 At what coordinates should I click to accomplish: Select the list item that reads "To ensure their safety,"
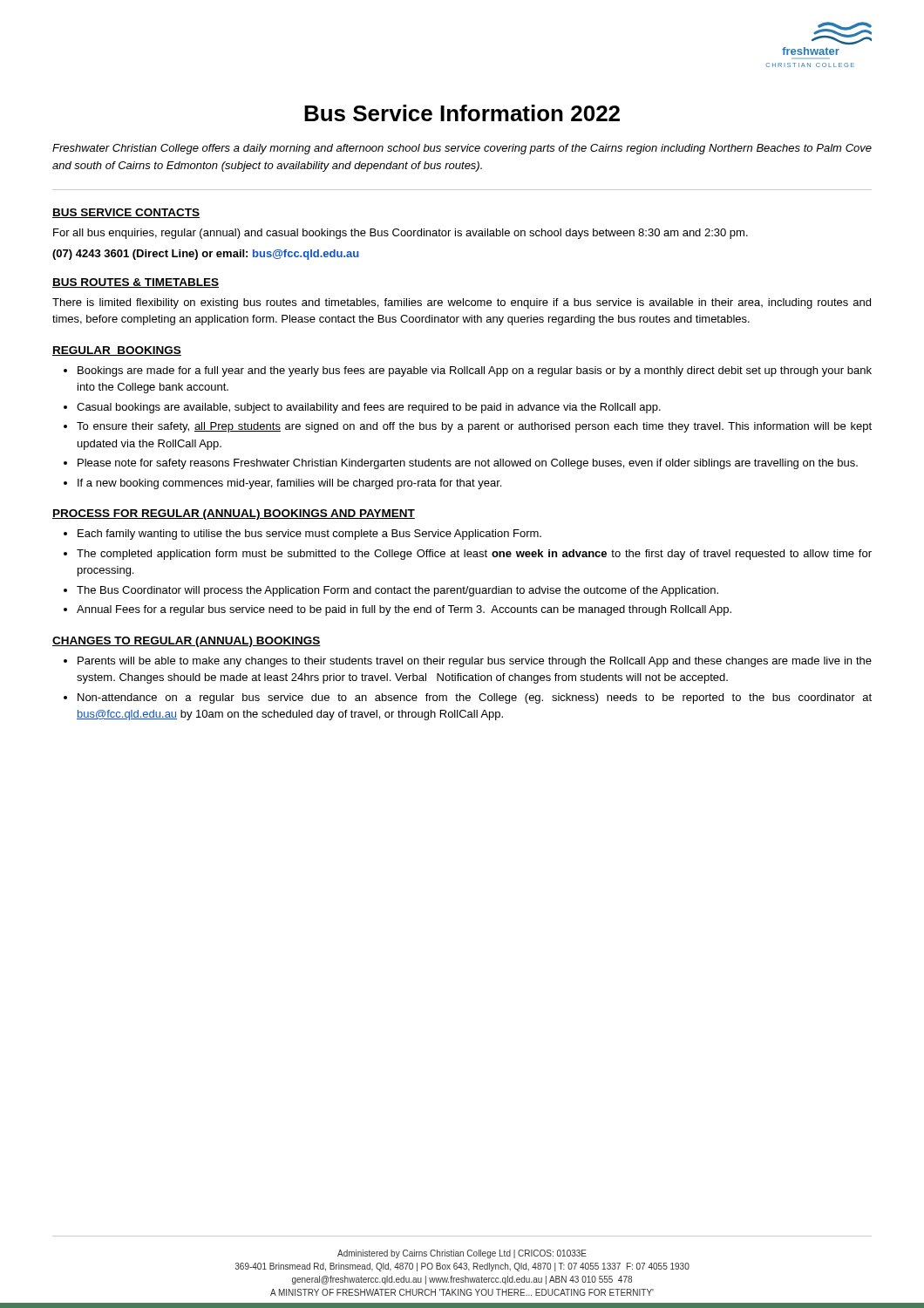click(474, 435)
